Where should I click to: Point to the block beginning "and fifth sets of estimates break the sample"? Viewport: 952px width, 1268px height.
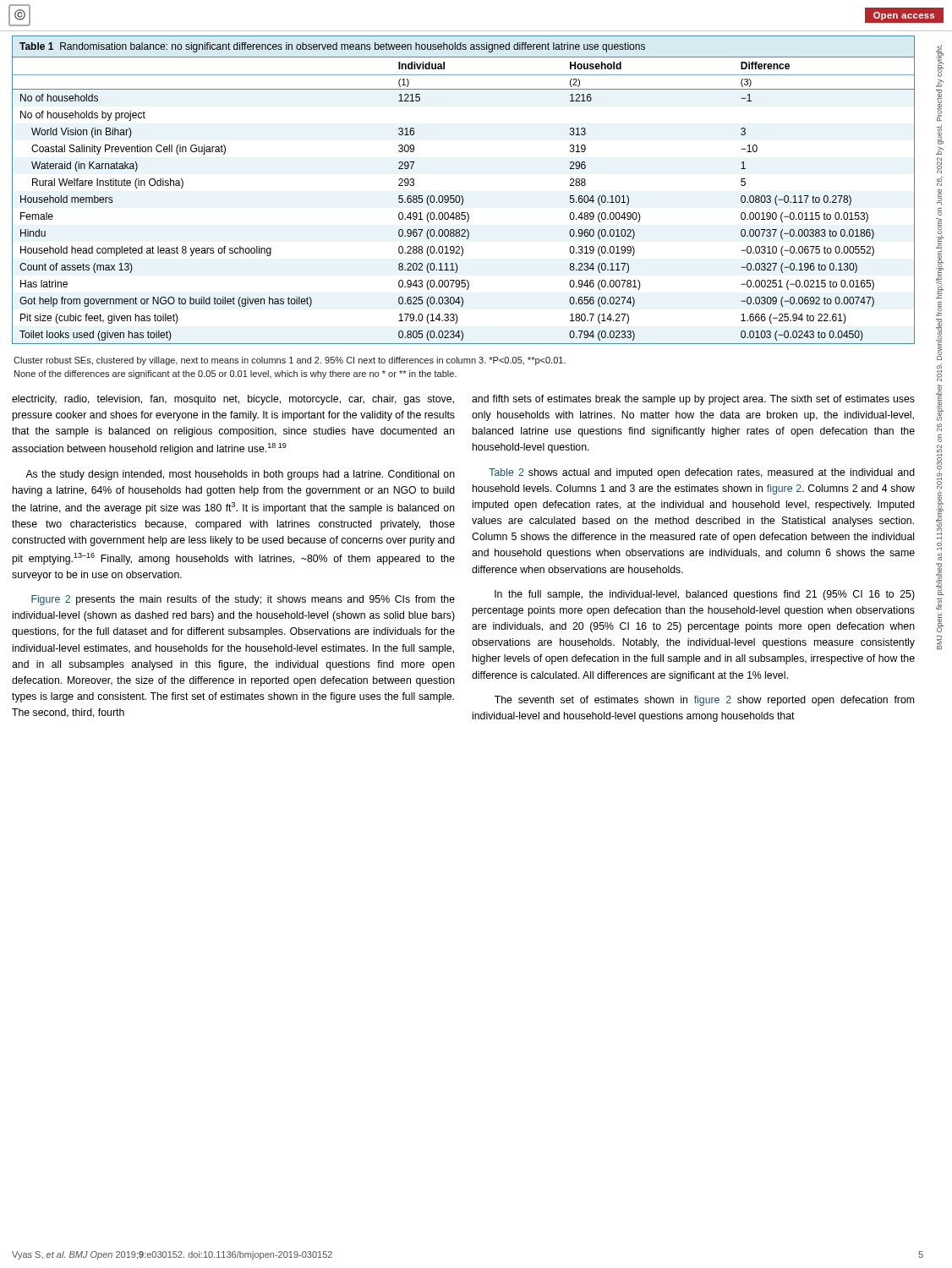click(693, 423)
